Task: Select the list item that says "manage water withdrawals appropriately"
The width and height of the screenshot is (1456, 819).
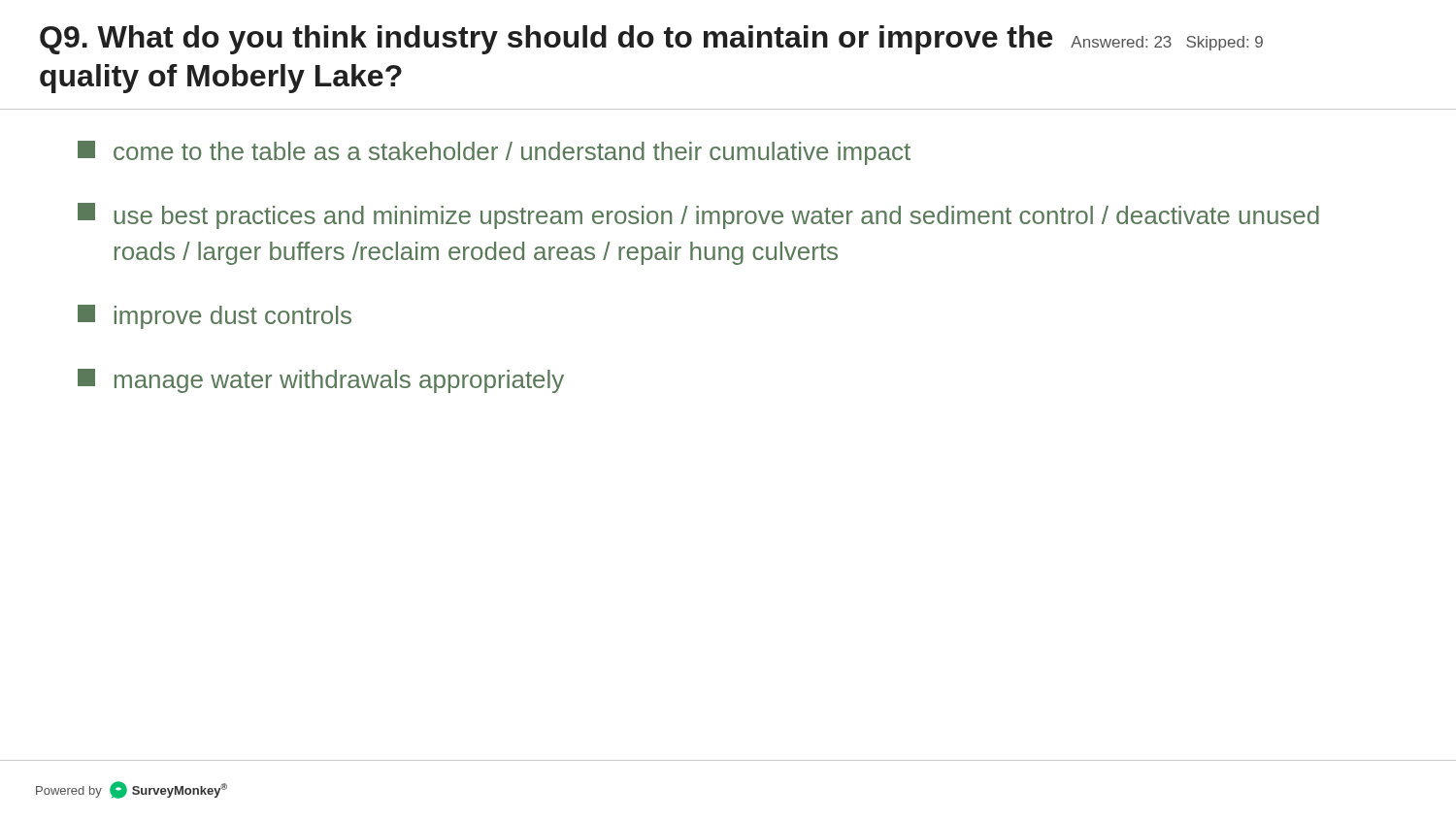Action: [321, 381]
